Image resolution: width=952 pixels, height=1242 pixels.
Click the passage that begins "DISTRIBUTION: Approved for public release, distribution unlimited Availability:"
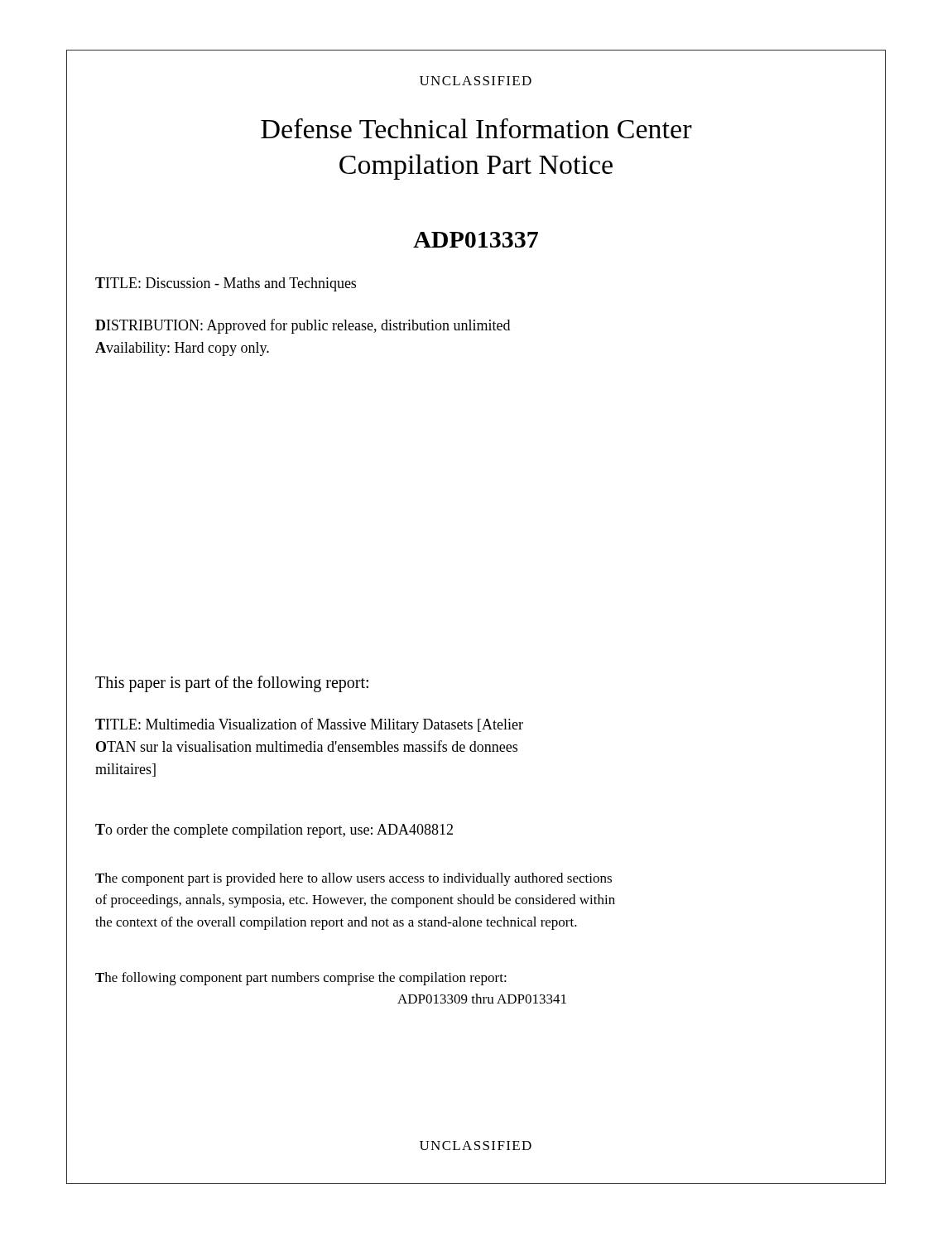pos(303,337)
